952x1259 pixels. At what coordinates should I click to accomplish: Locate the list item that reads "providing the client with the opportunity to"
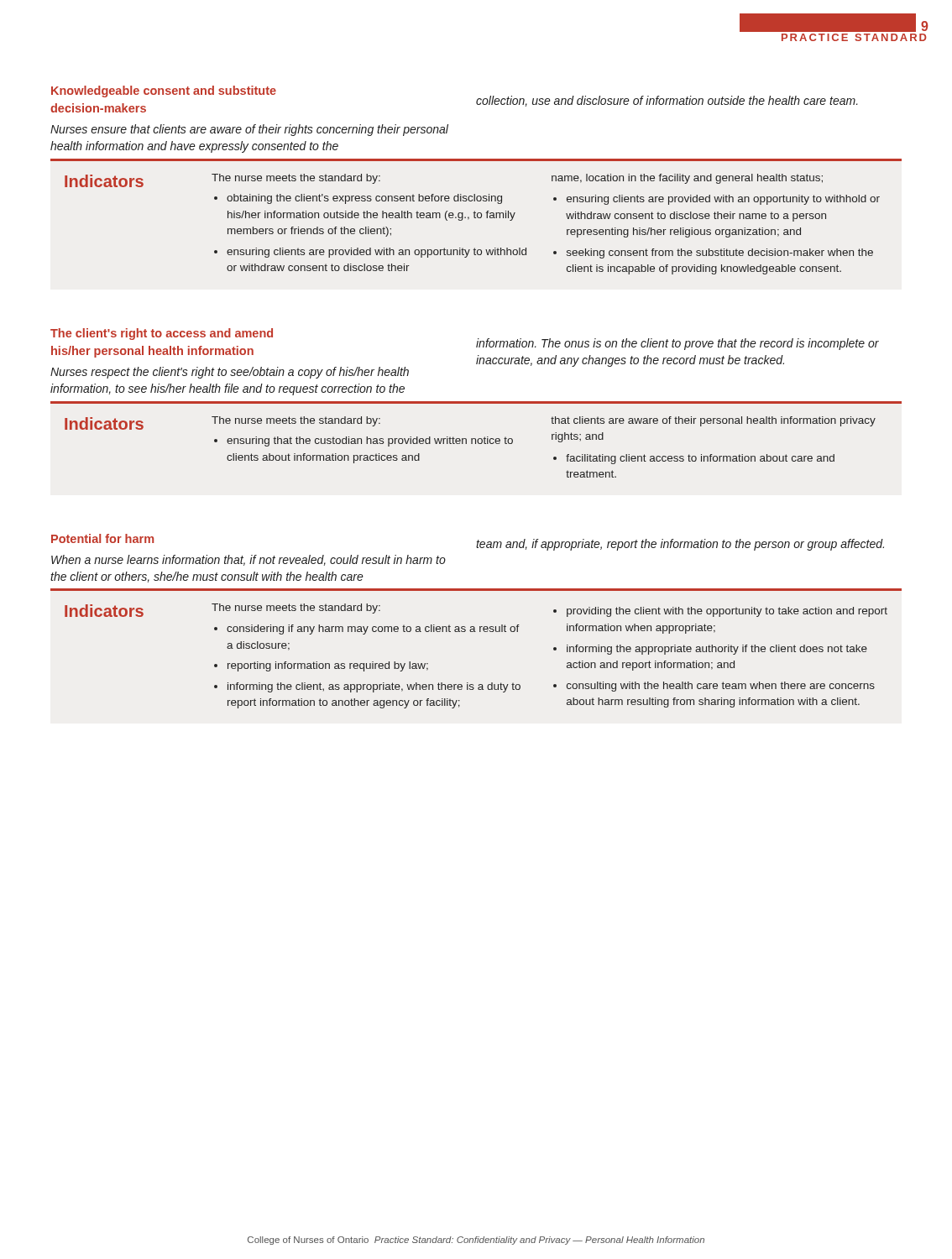[727, 619]
